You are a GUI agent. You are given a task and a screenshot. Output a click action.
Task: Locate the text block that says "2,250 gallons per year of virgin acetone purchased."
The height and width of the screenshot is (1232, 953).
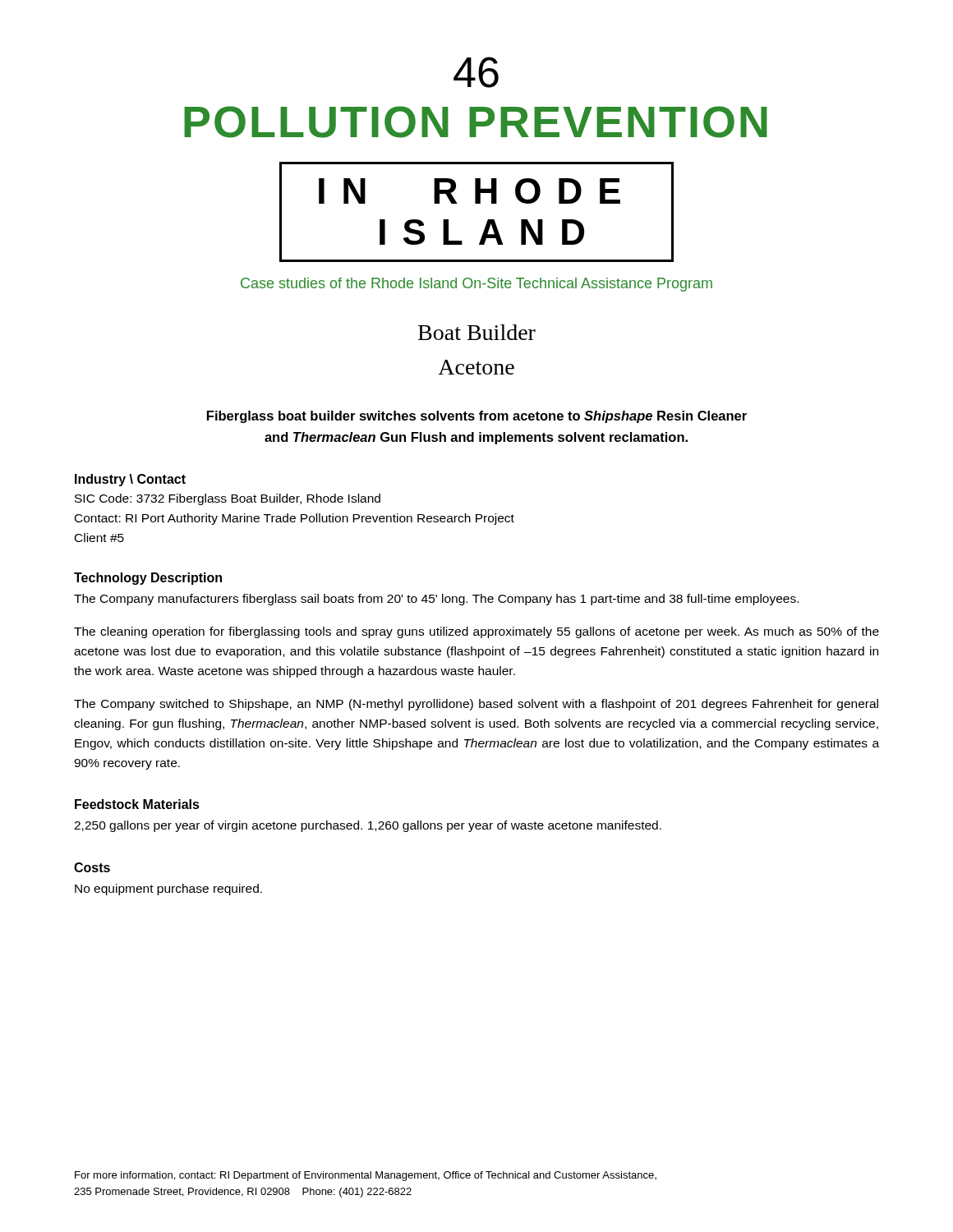(368, 825)
